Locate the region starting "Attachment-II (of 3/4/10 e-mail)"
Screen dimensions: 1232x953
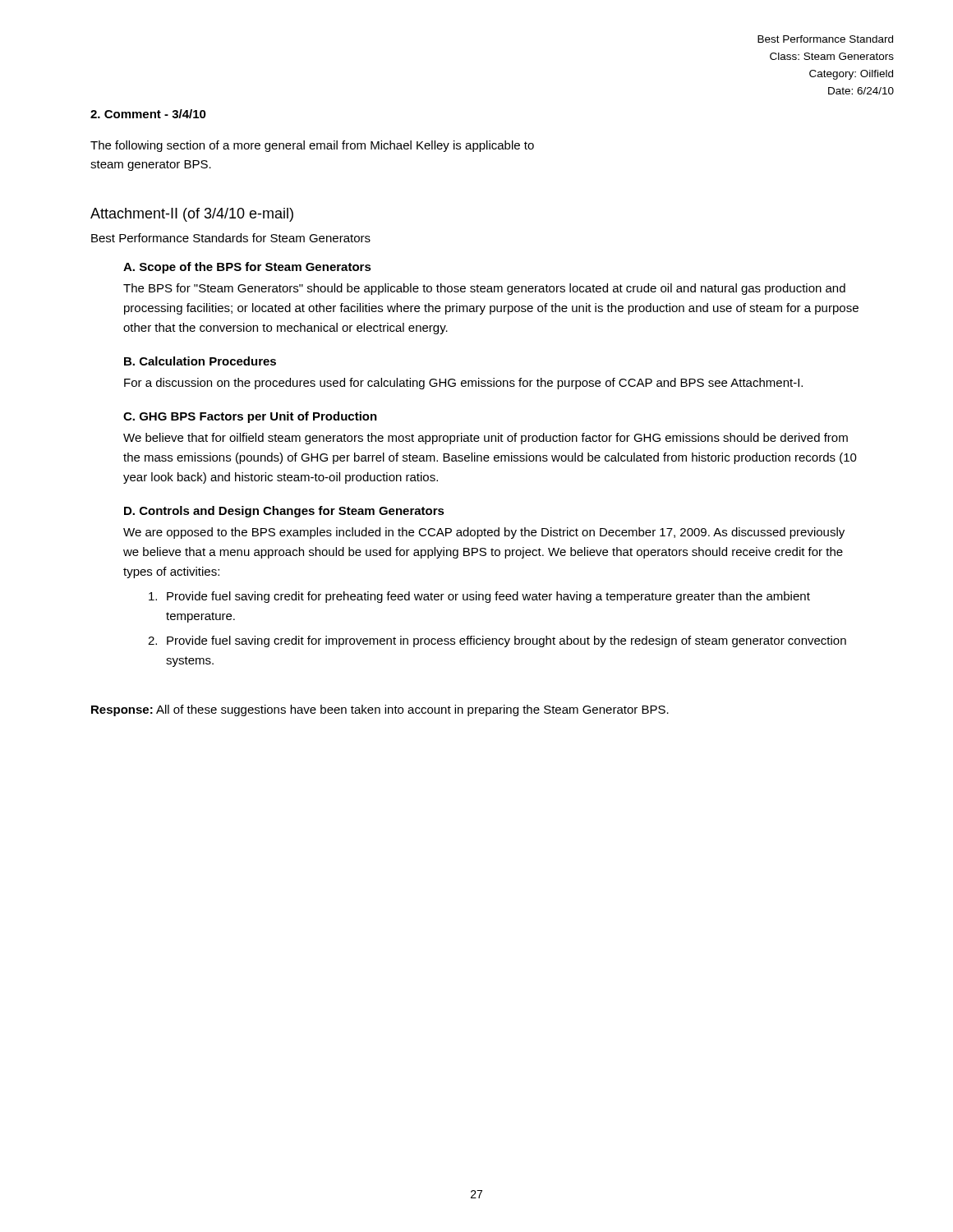[x=192, y=213]
